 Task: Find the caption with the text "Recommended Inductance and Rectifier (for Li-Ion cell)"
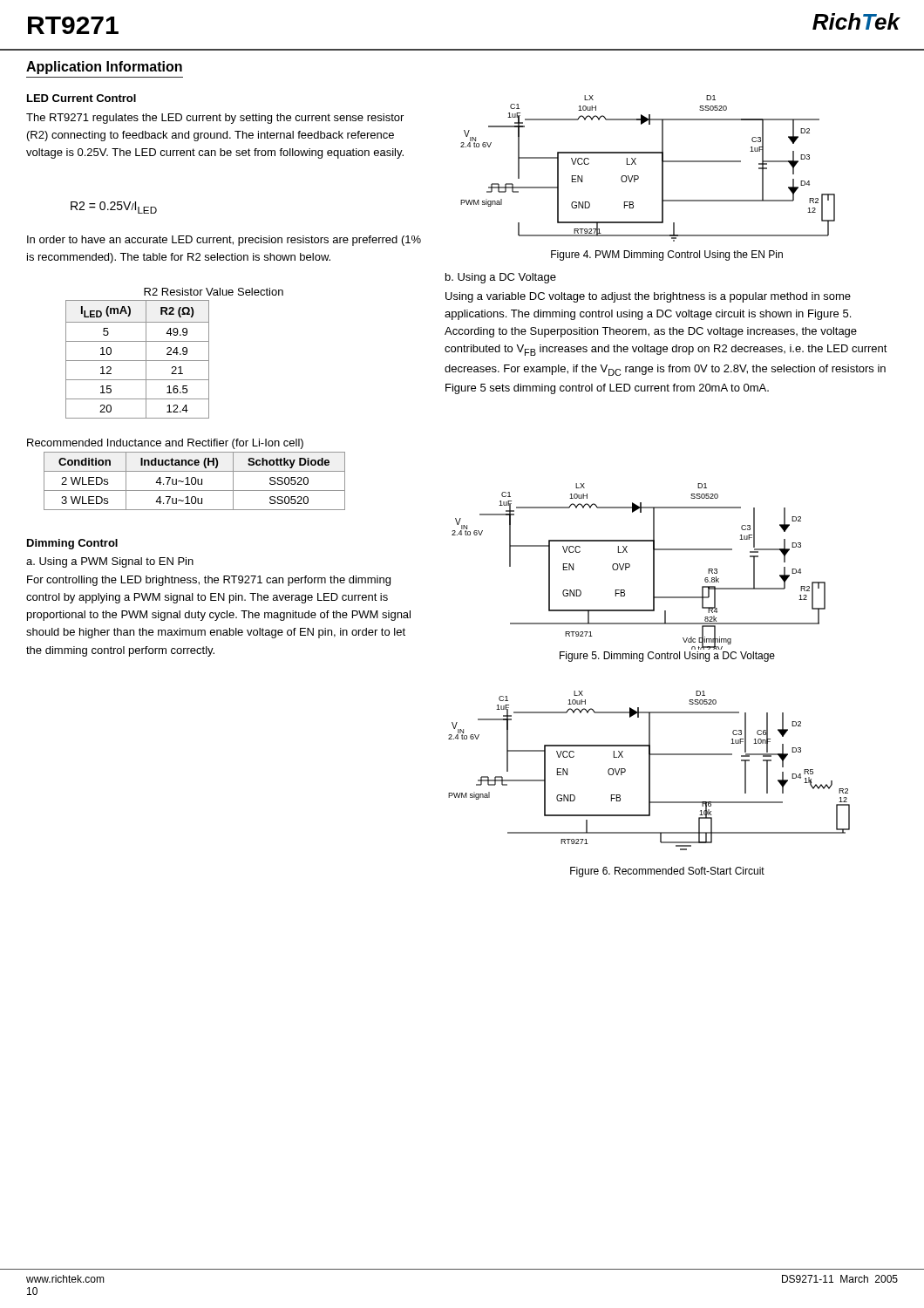(x=165, y=442)
